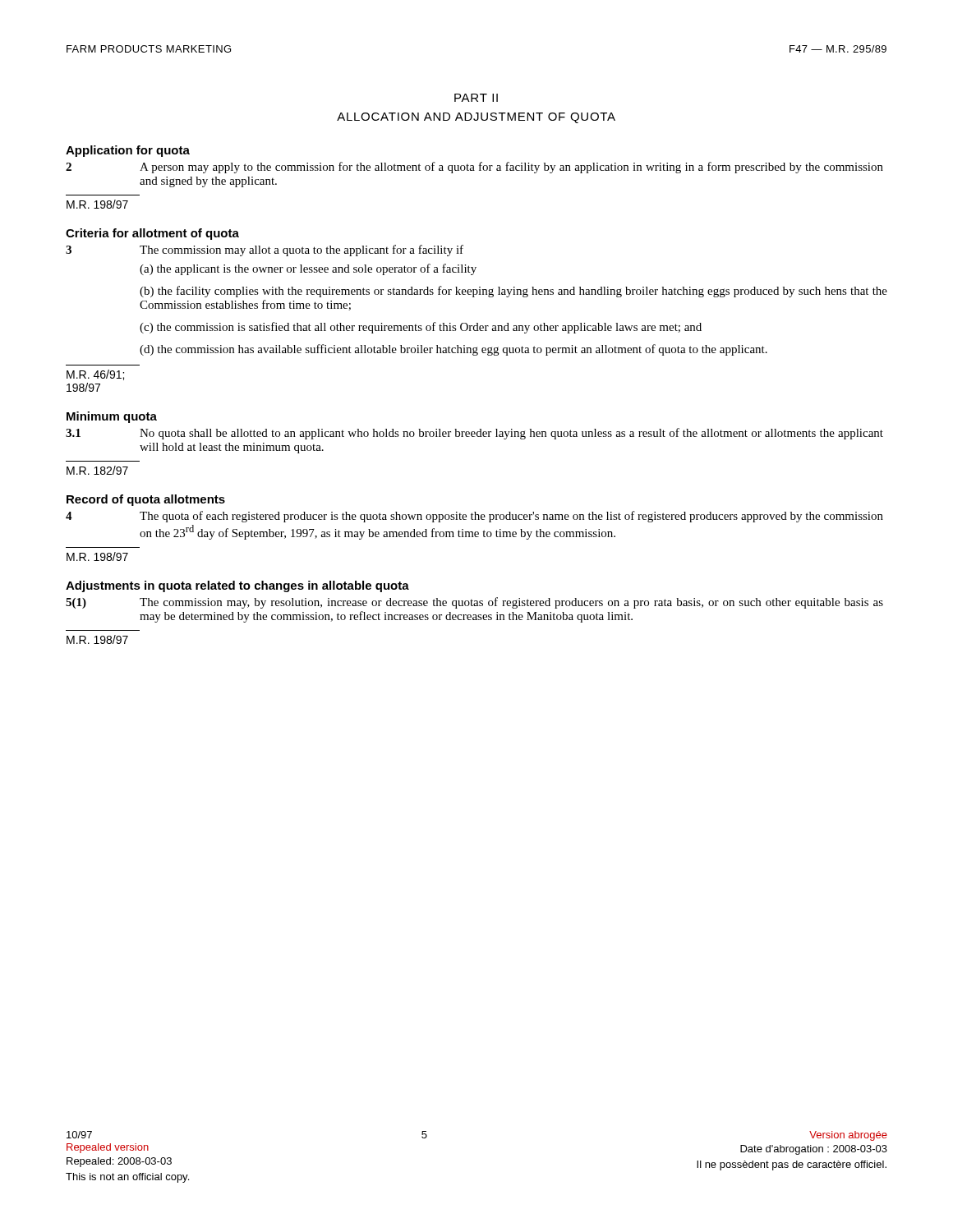The image size is (953, 1232).
Task: Where is the passage that starts "(a) the applicant is the owner or"?
Action: (308, 269)
